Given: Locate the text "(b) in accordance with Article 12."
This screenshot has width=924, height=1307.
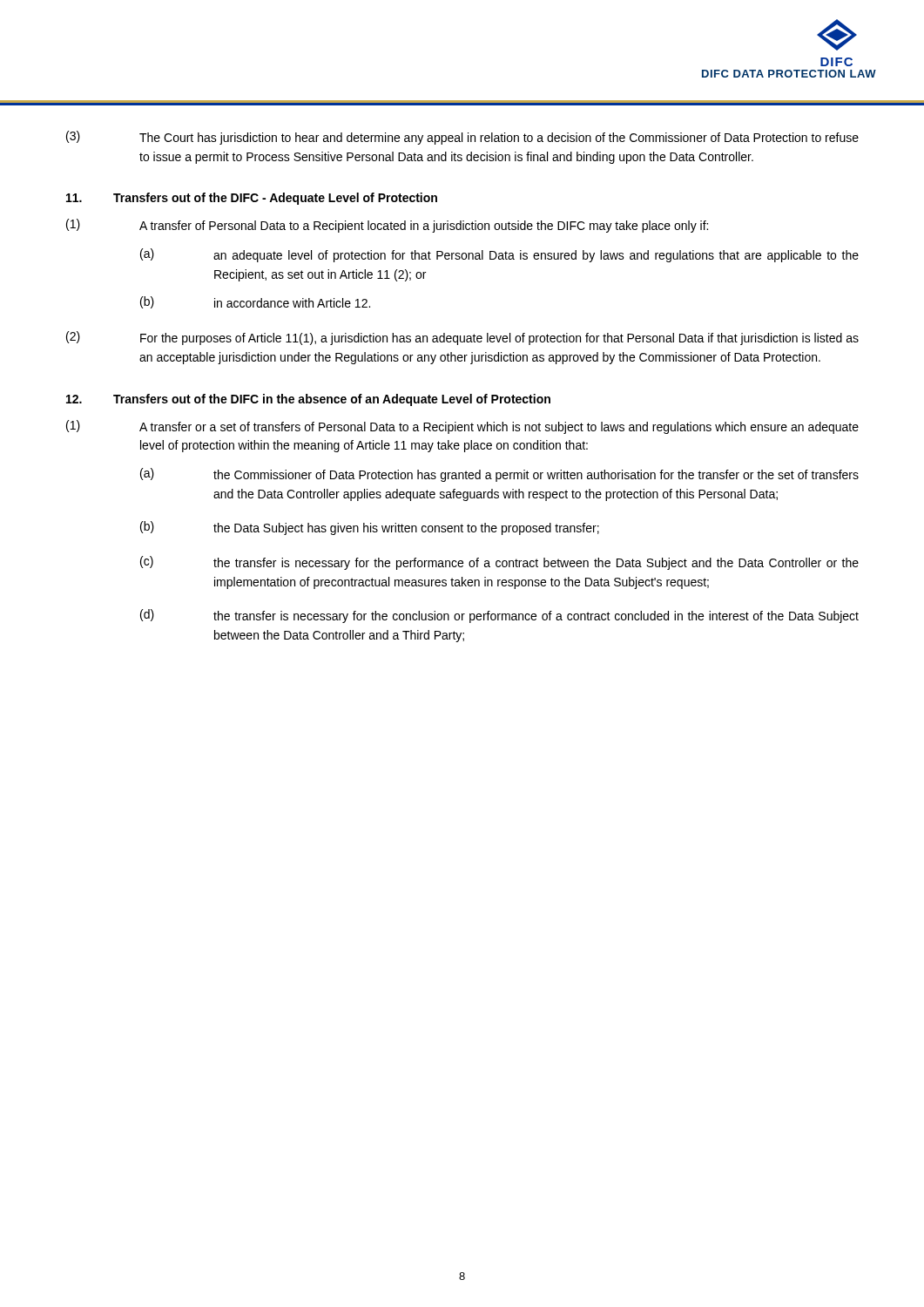Looking at the screenshot, I should (255, 302).
